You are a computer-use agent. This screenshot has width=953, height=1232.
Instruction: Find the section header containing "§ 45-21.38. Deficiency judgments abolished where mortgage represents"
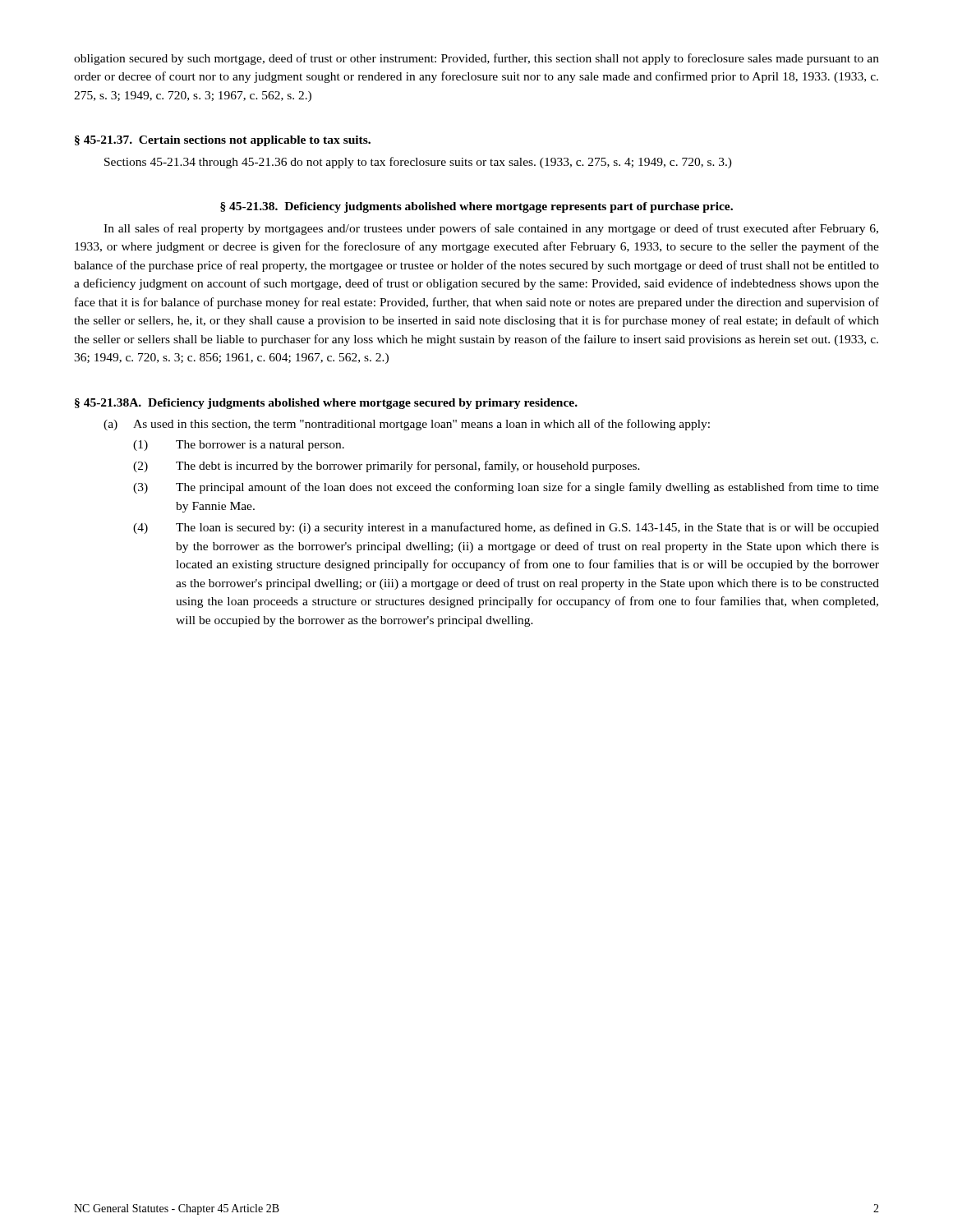[x=476, y=206]
